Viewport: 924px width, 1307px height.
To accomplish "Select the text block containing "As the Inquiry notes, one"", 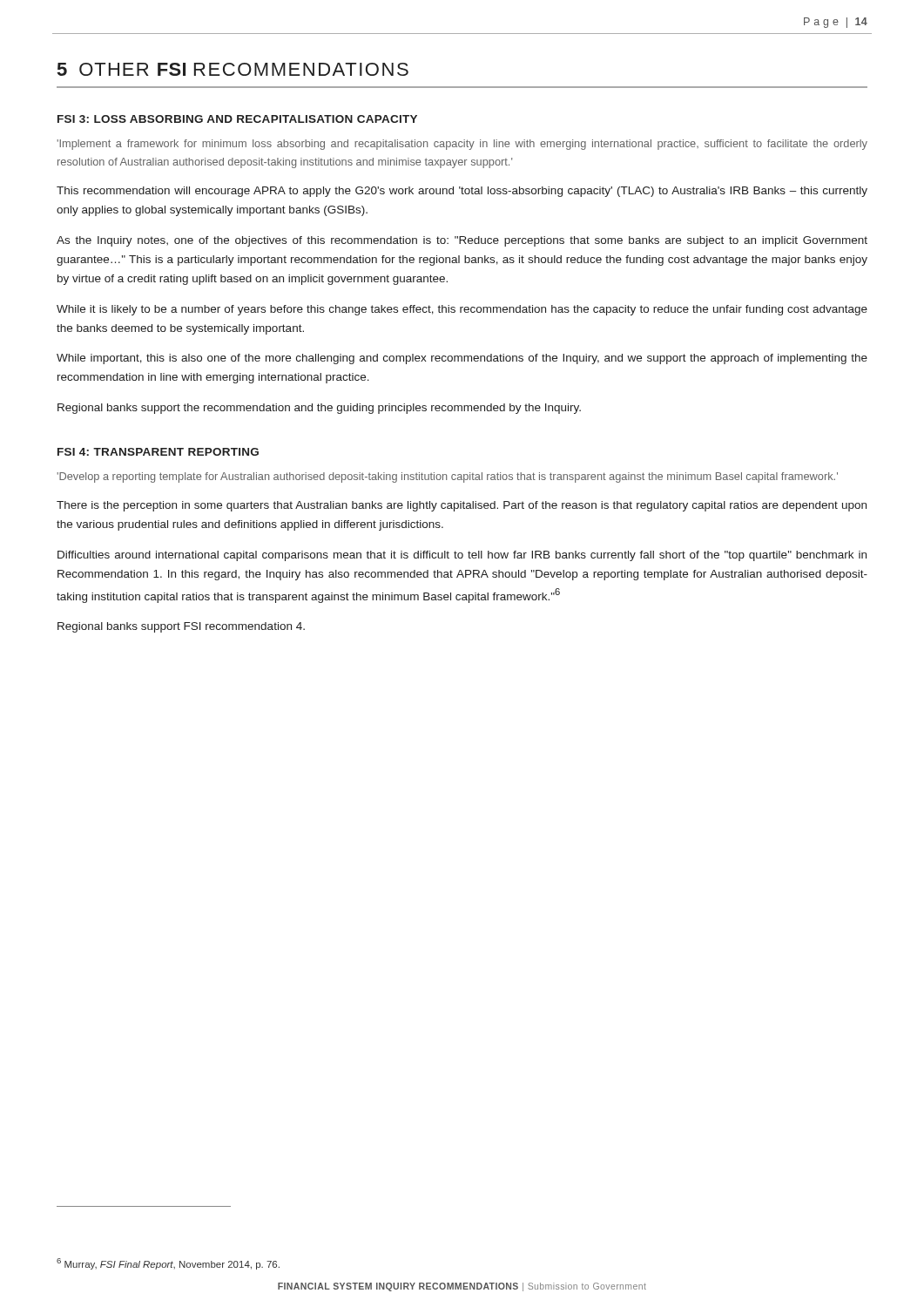I will tap(462, 259).
